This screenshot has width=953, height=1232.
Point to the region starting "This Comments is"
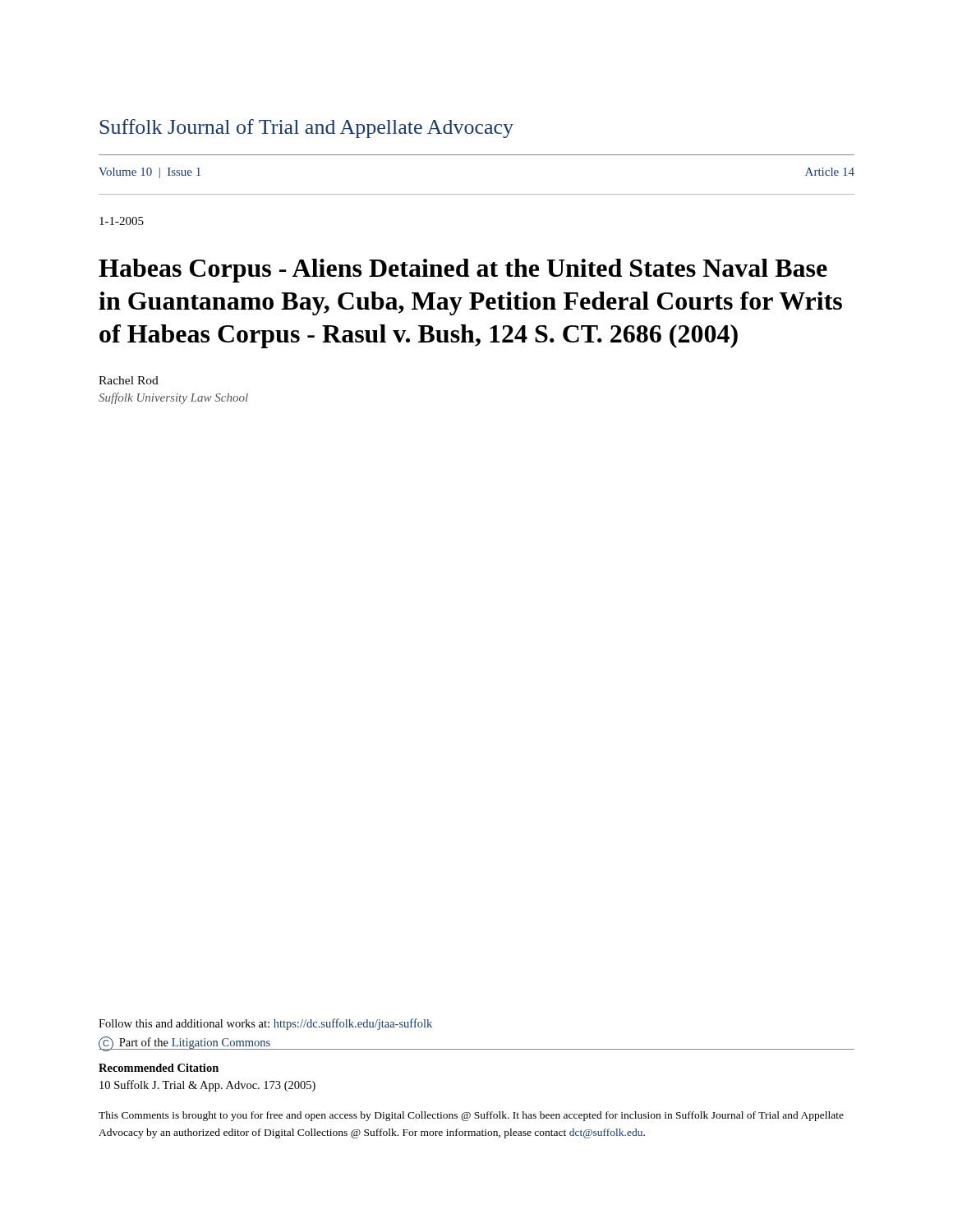click(471, 1124)
